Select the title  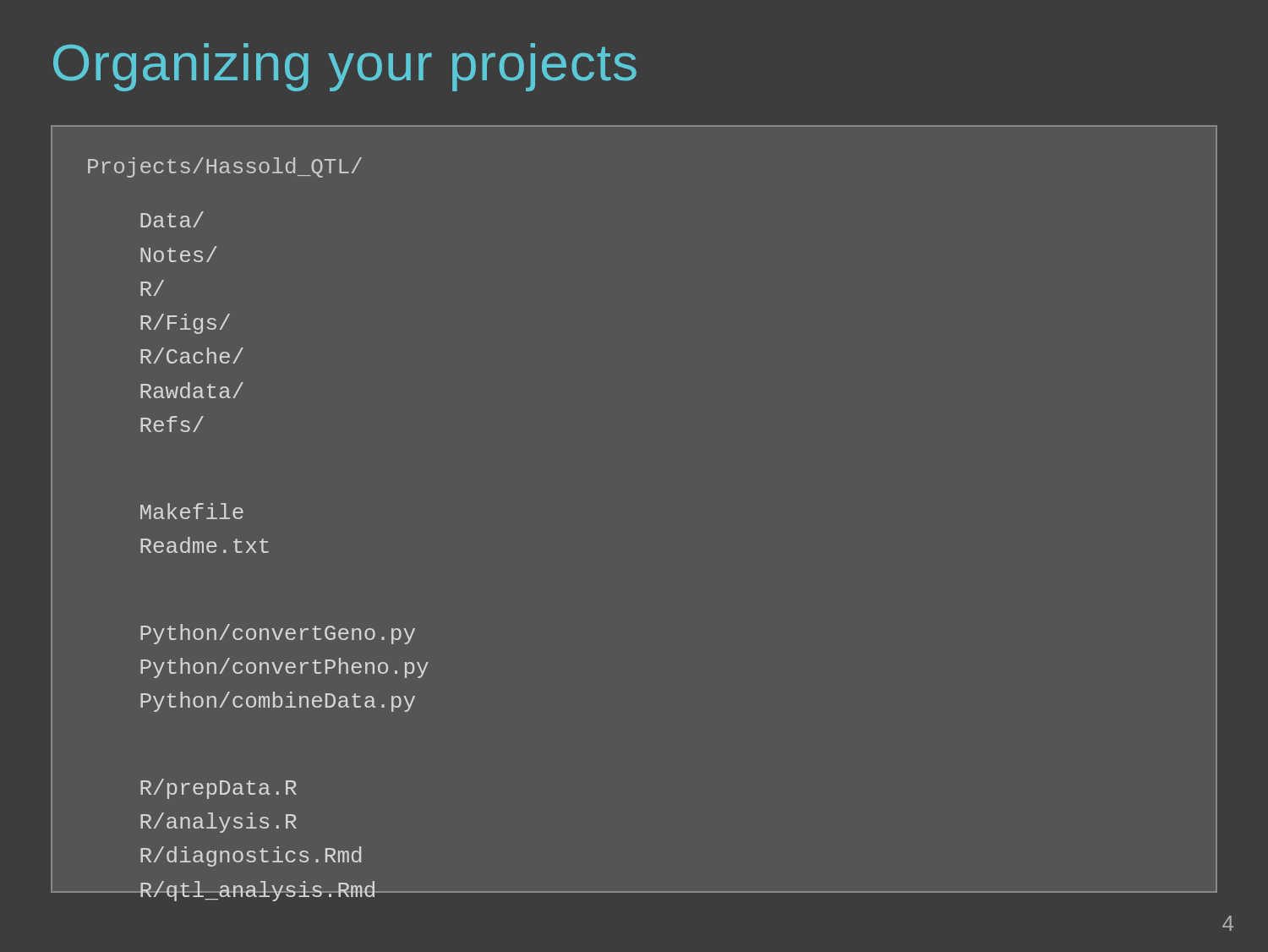pos(345,62)
